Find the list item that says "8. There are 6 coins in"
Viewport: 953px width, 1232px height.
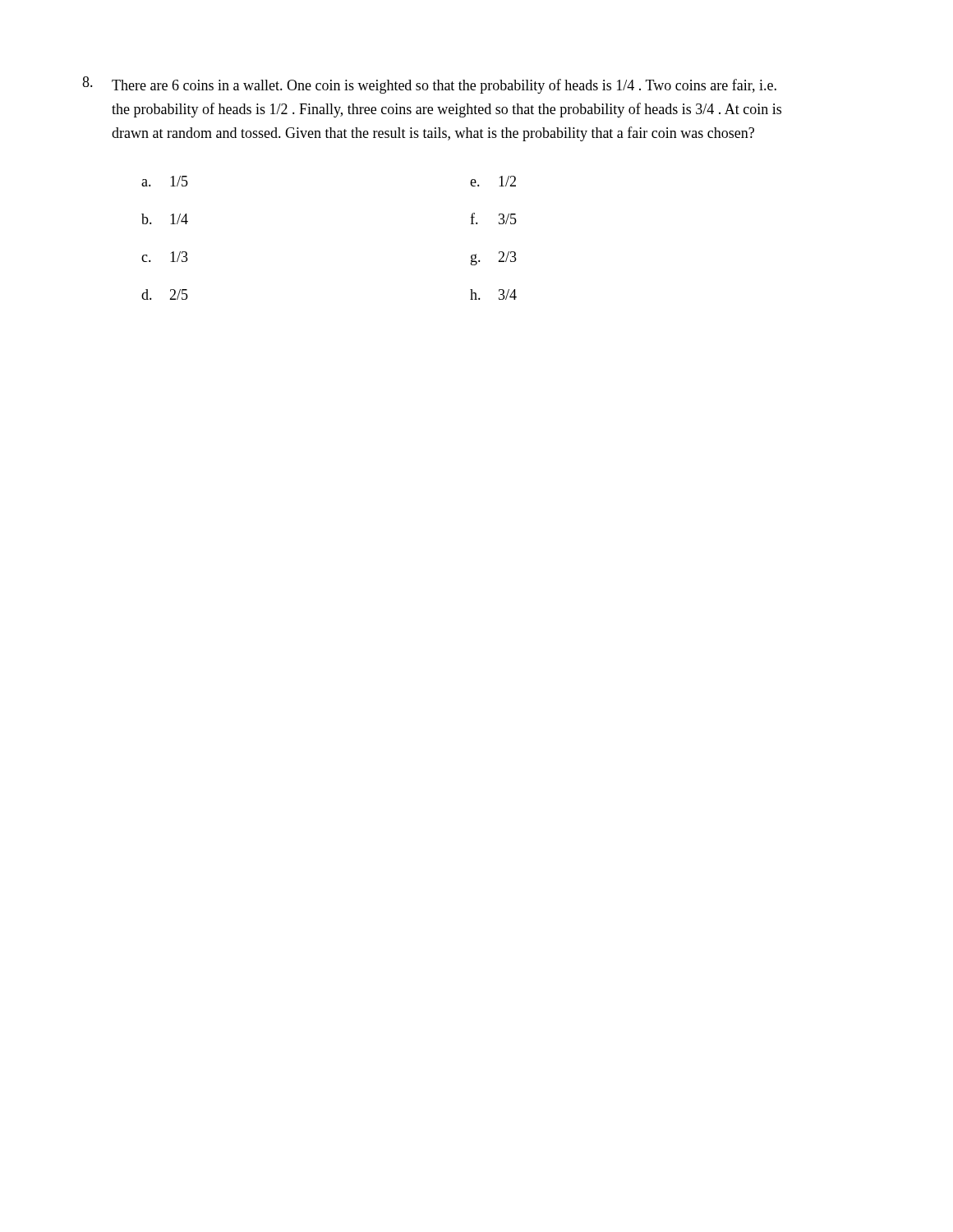[429, 85]
